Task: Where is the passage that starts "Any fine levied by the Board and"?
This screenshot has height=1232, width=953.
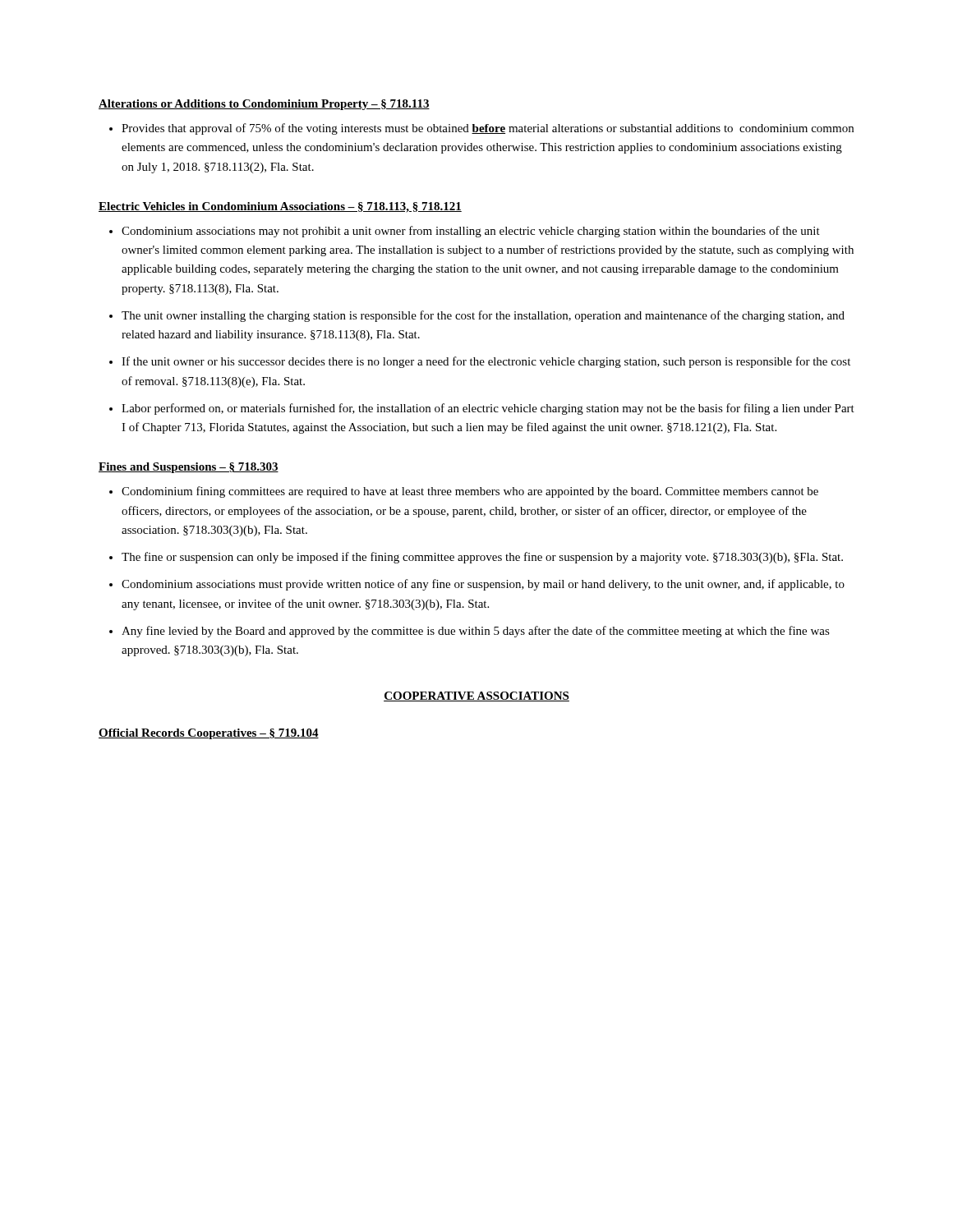Action: tap(488, 641)
